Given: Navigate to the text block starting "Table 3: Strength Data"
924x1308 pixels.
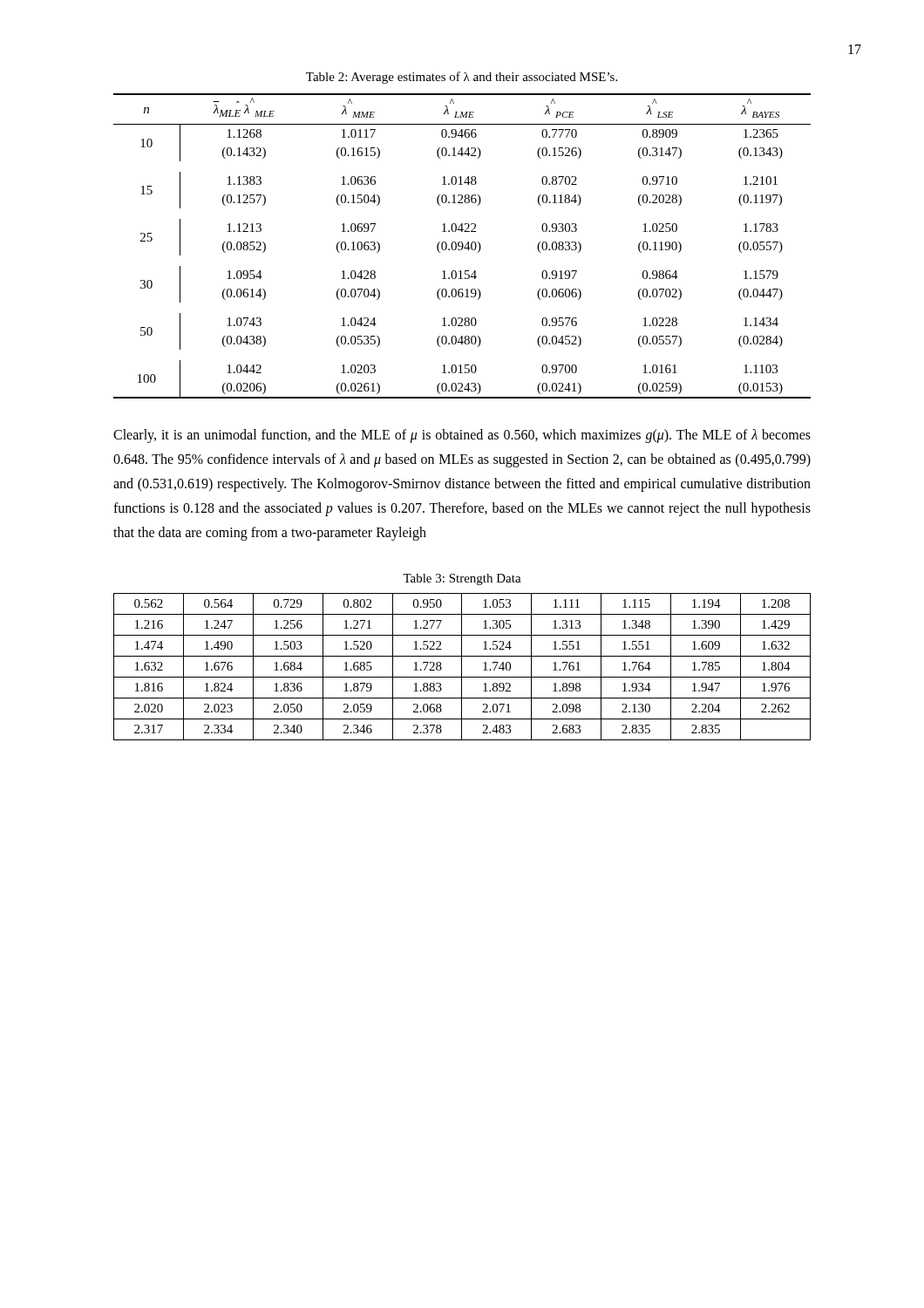Looking at the screenshot, I should [x=462, y=578].
